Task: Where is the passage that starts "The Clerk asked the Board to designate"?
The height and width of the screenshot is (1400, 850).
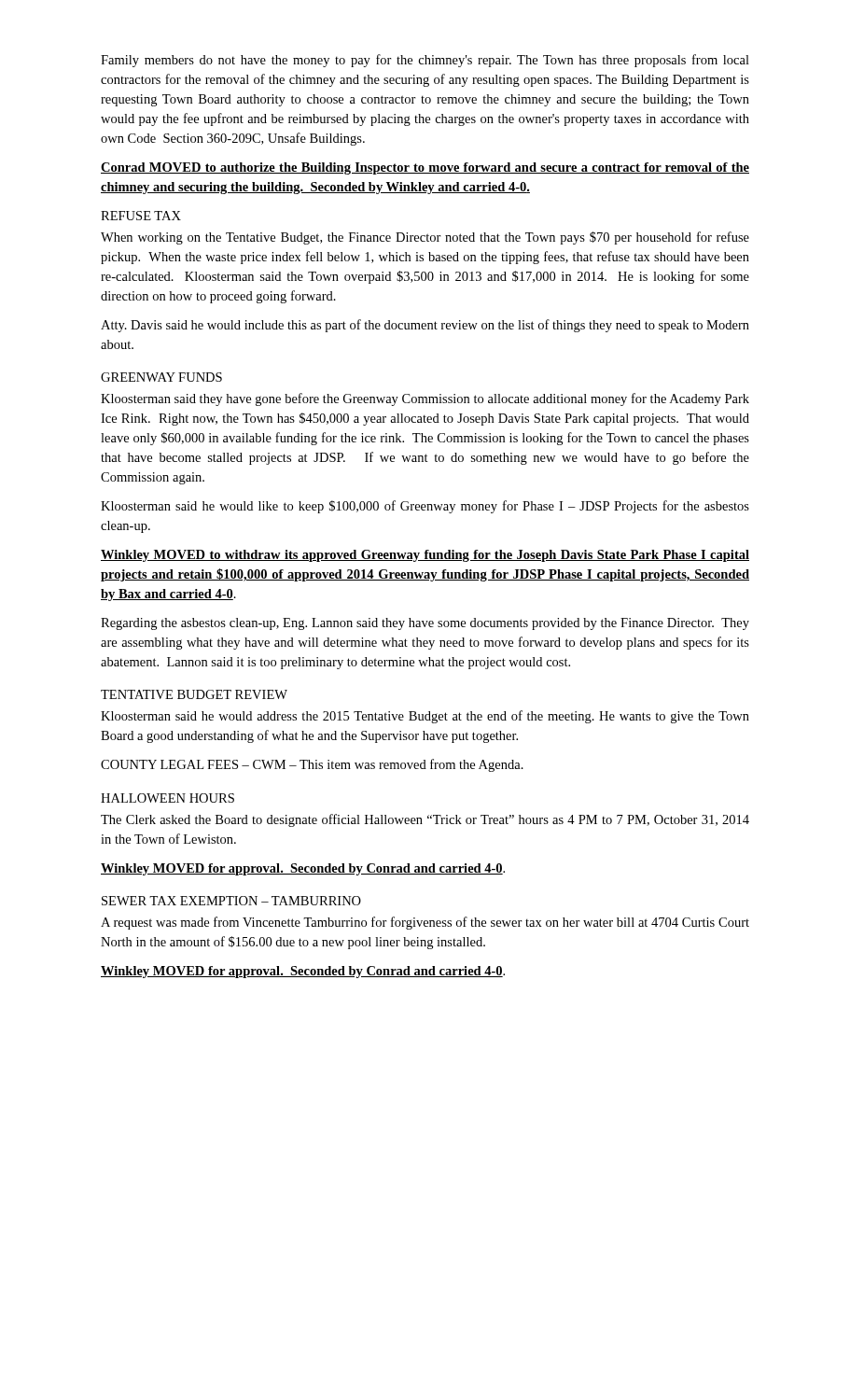Action: (x=425, y=829)
